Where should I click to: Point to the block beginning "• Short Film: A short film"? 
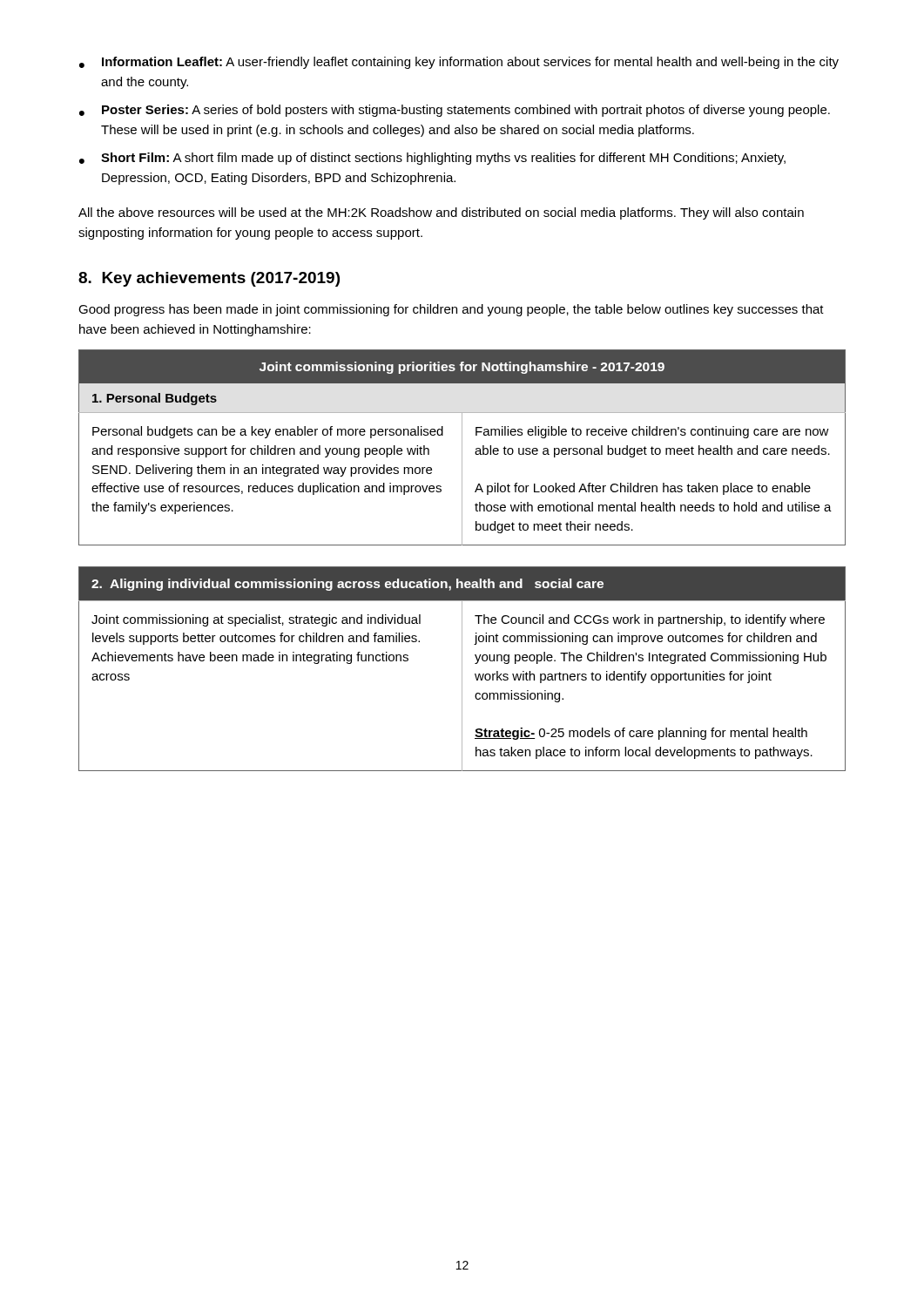[x=462, y=168]
